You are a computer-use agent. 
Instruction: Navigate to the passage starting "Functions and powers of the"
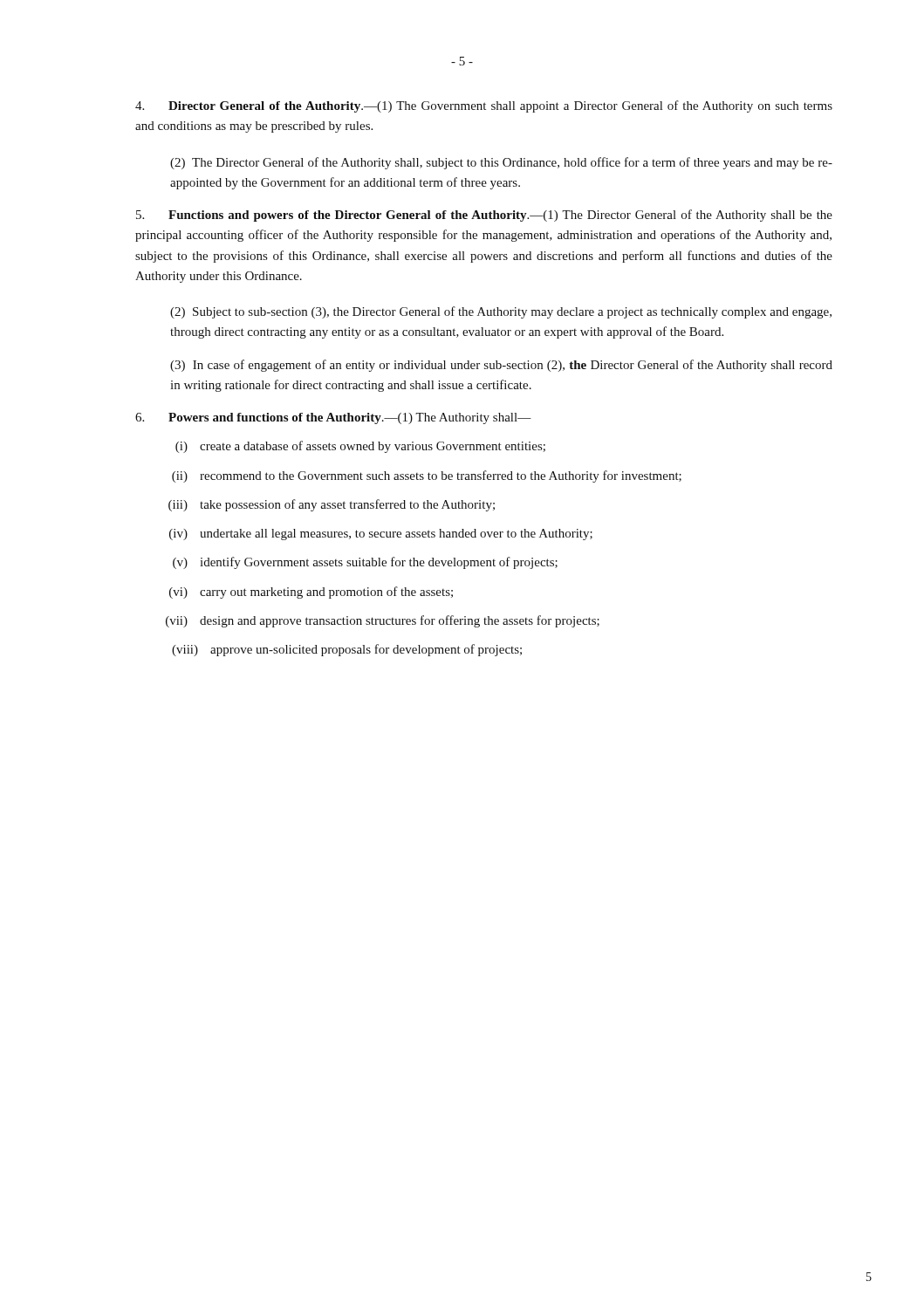484,244
